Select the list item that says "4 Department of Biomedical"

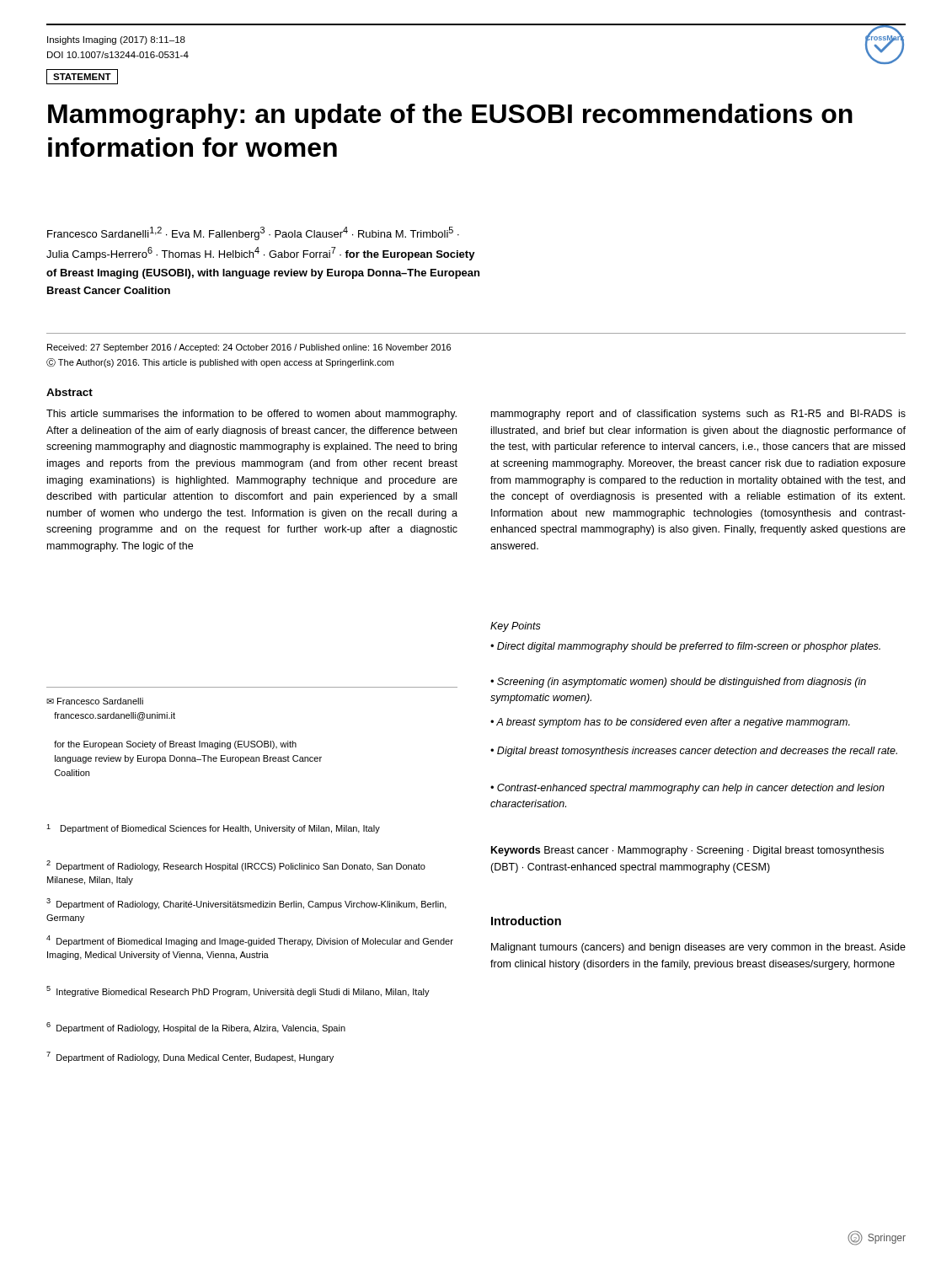point(250,947)
